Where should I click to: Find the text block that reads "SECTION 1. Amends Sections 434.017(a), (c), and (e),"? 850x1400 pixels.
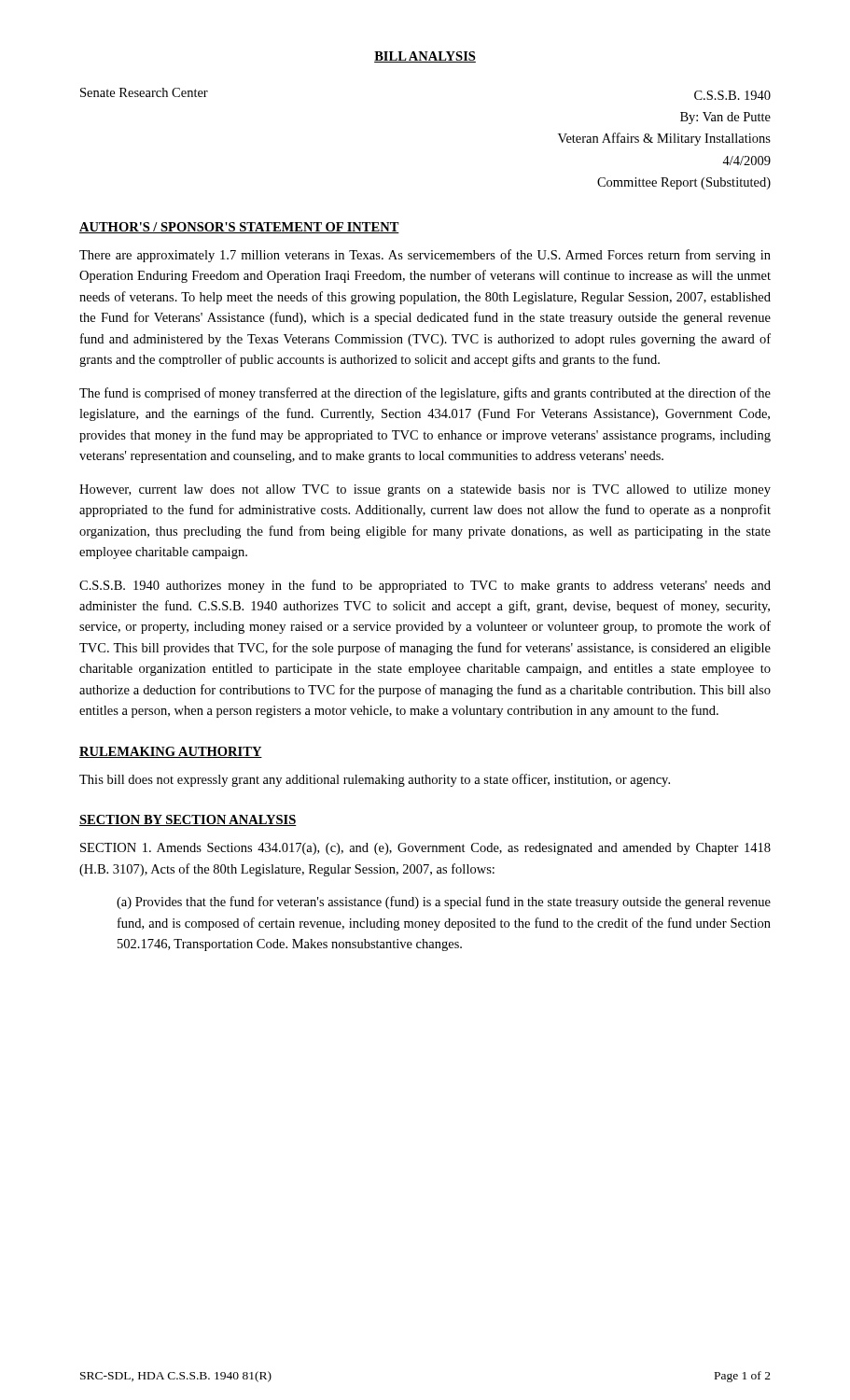(x=425, y=858)
